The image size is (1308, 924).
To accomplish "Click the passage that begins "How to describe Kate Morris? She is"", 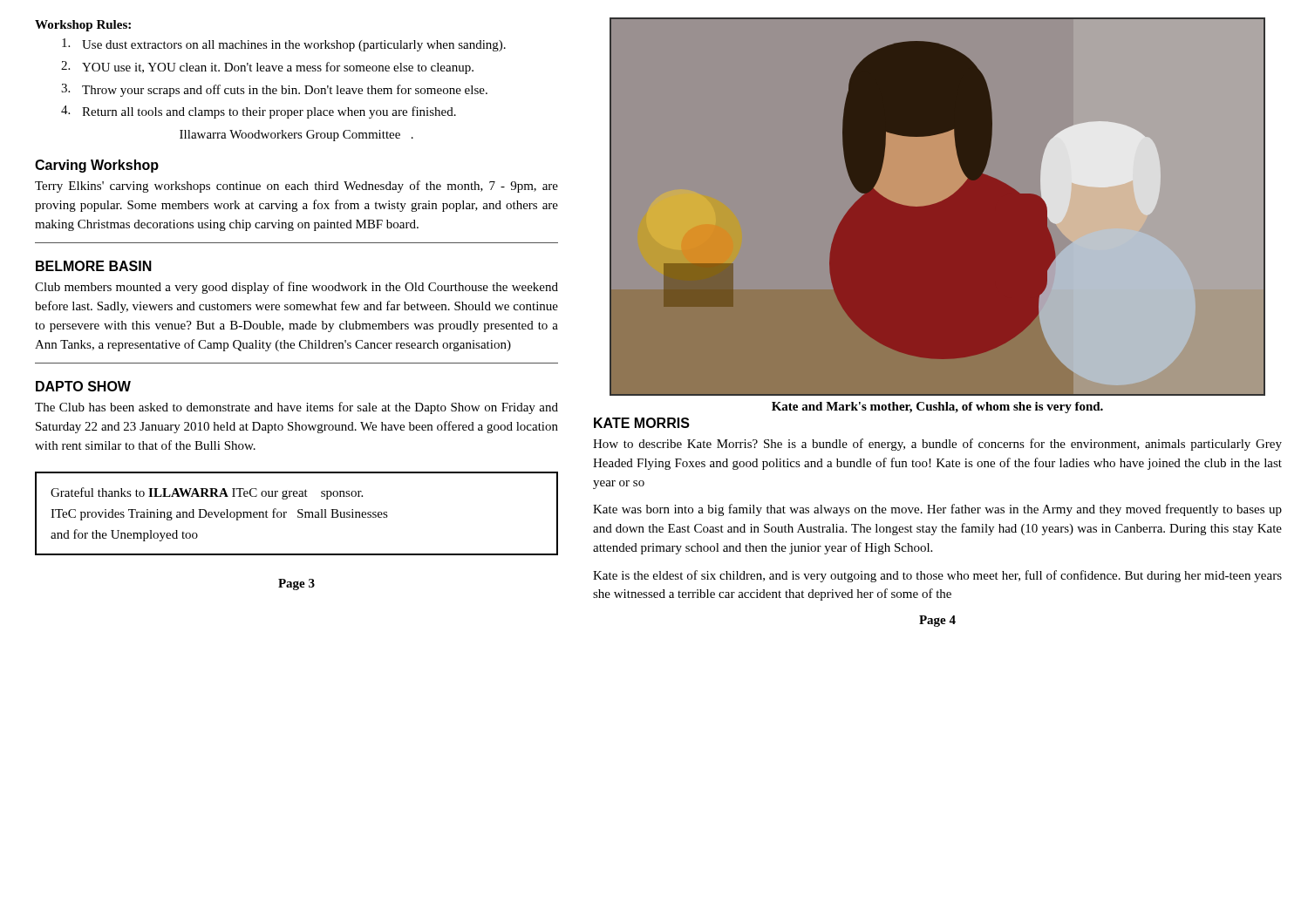I will pos(937,463).
